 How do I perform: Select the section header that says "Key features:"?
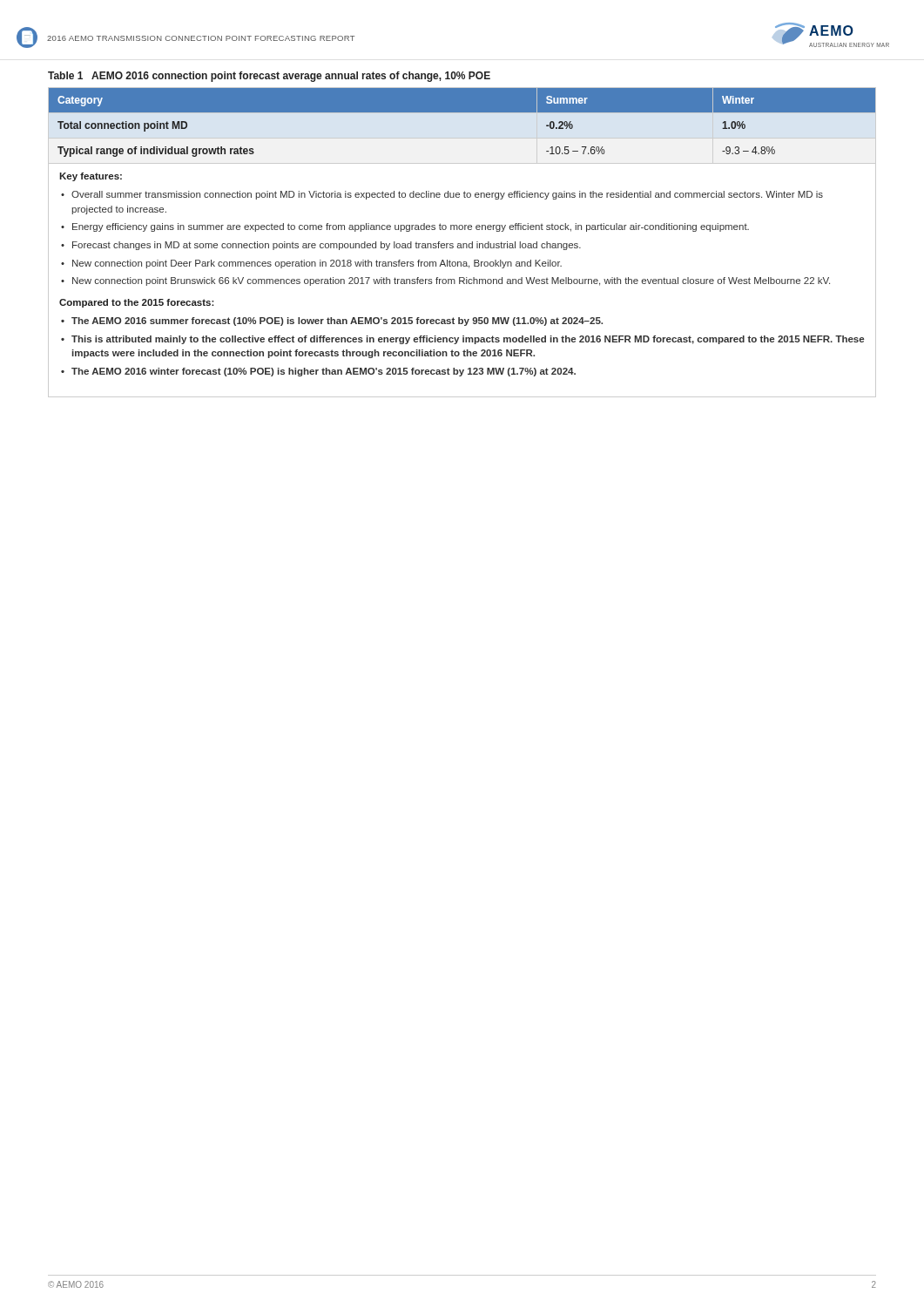click(x=91, y=176)
